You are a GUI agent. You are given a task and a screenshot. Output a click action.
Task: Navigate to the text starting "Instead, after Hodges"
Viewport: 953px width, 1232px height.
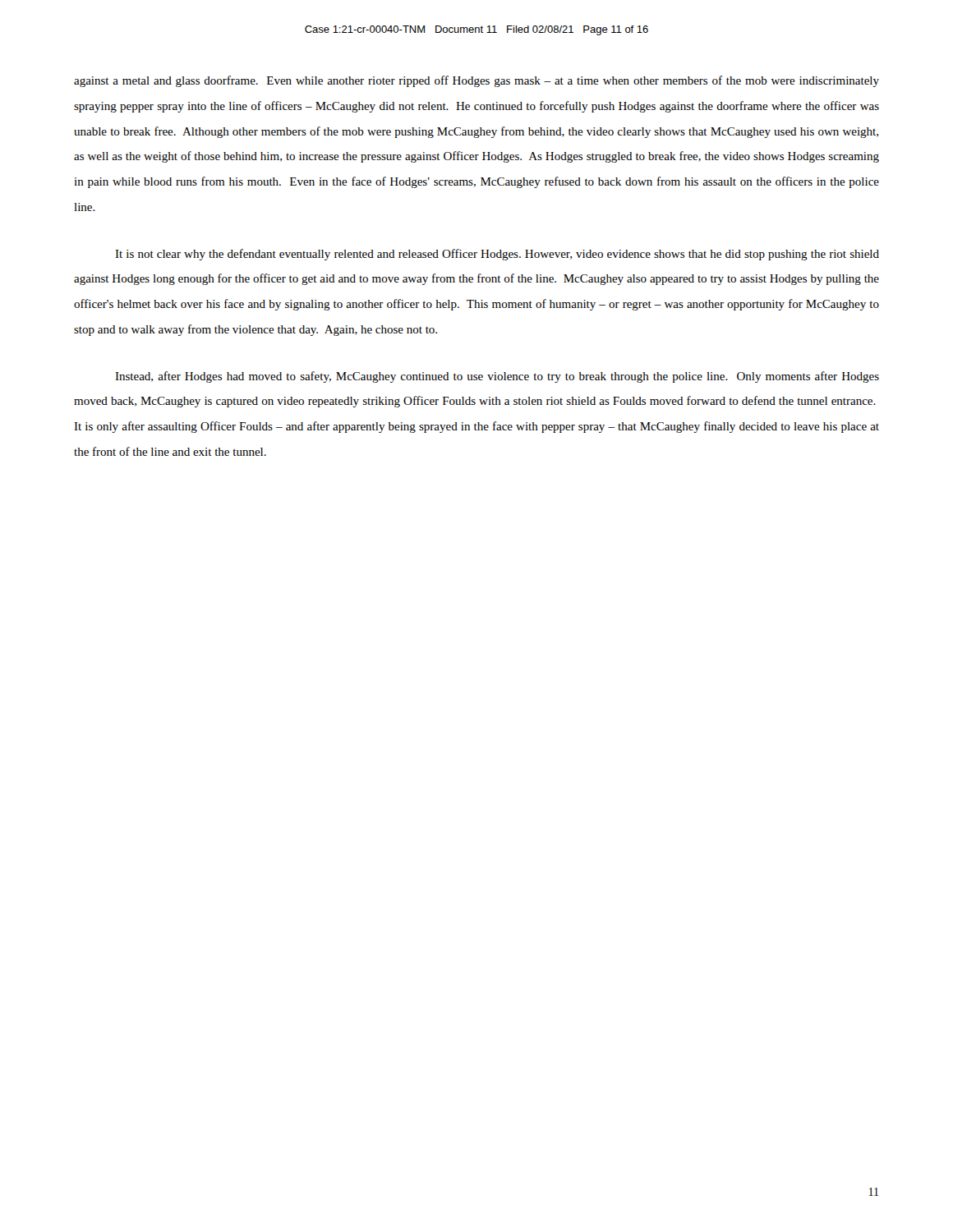tap(476, 414)
